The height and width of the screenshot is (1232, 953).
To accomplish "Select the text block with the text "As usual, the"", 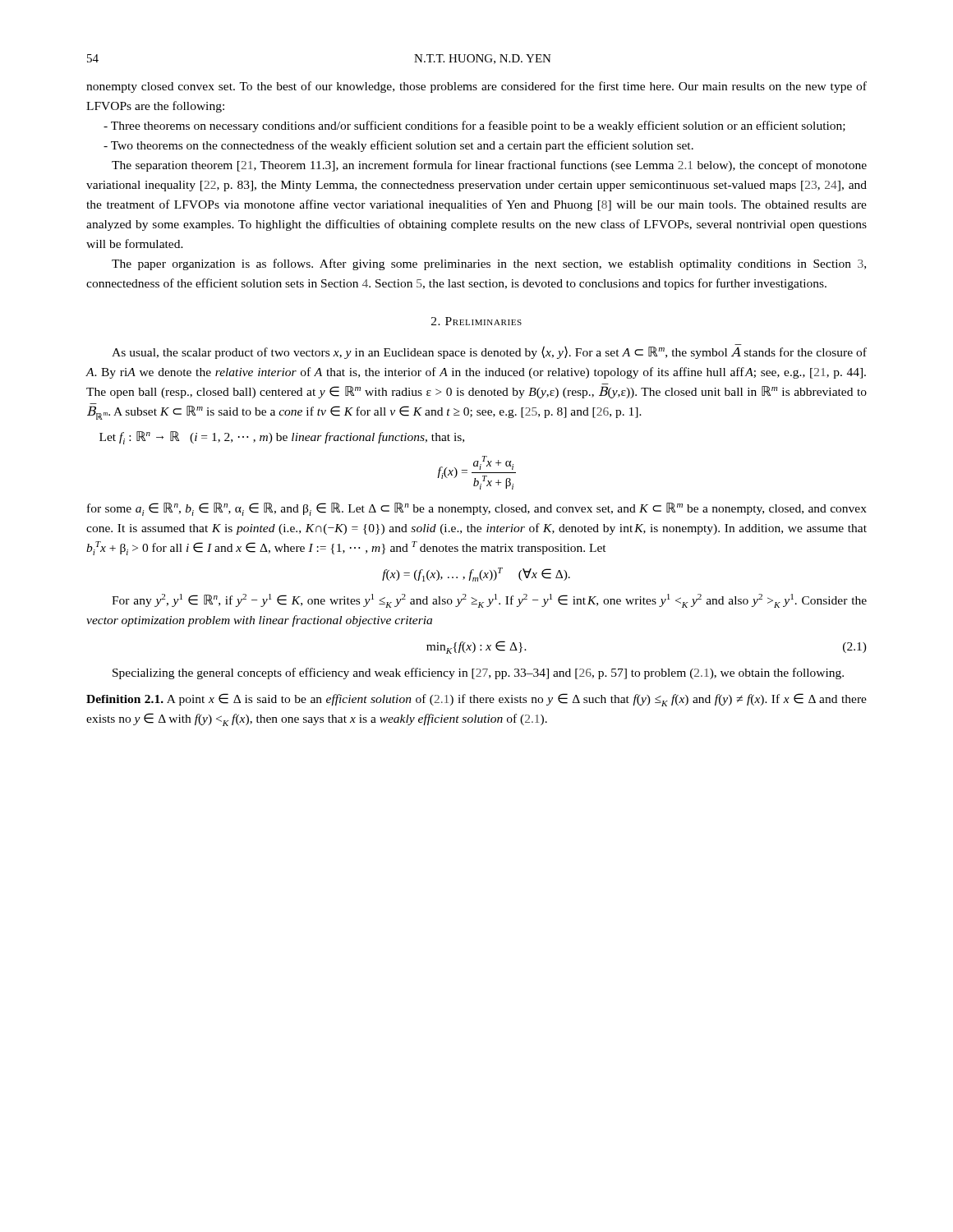I will 476,382.
